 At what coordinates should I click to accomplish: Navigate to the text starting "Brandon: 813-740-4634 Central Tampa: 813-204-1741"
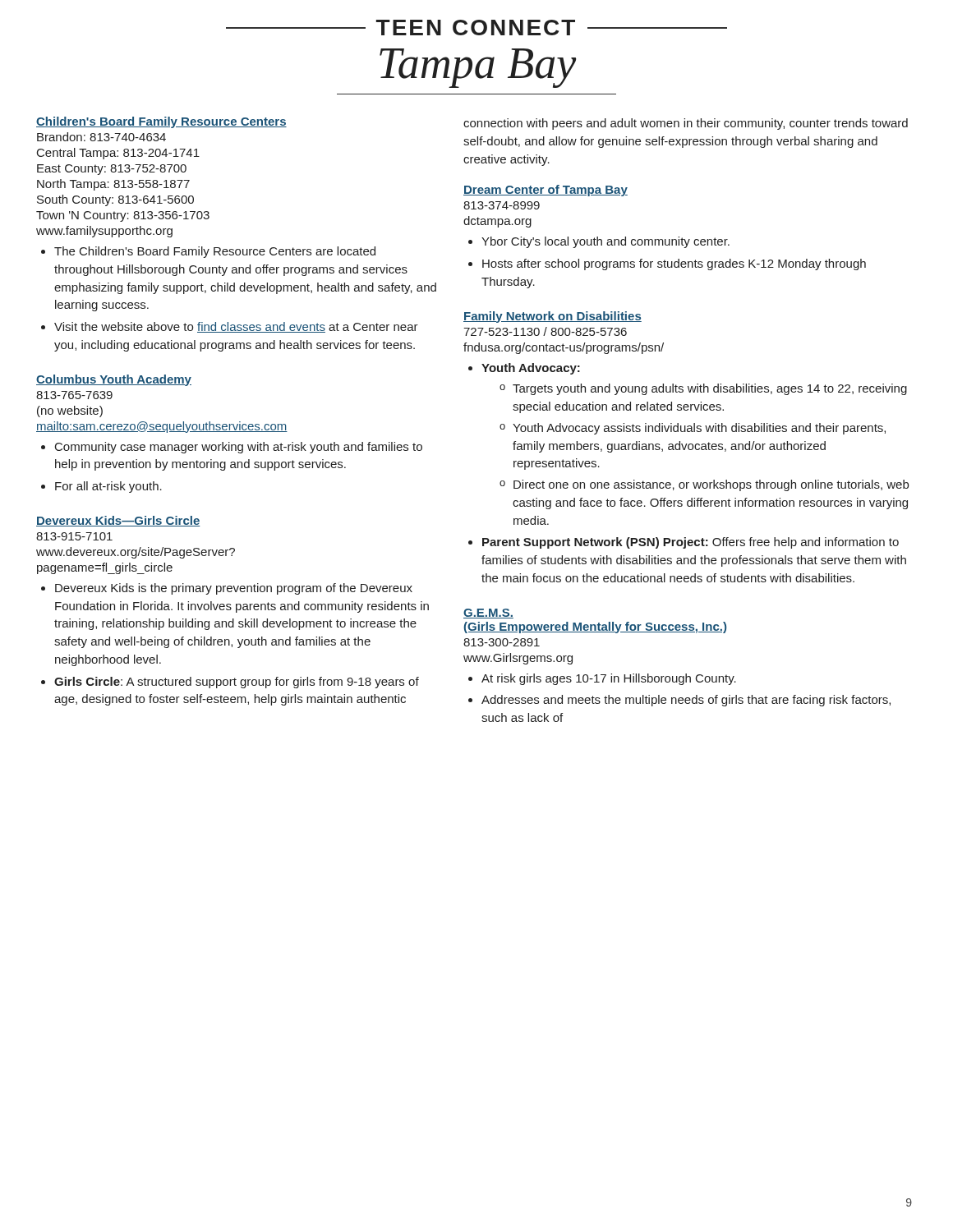pyautogui.click(x=101, y=137)
